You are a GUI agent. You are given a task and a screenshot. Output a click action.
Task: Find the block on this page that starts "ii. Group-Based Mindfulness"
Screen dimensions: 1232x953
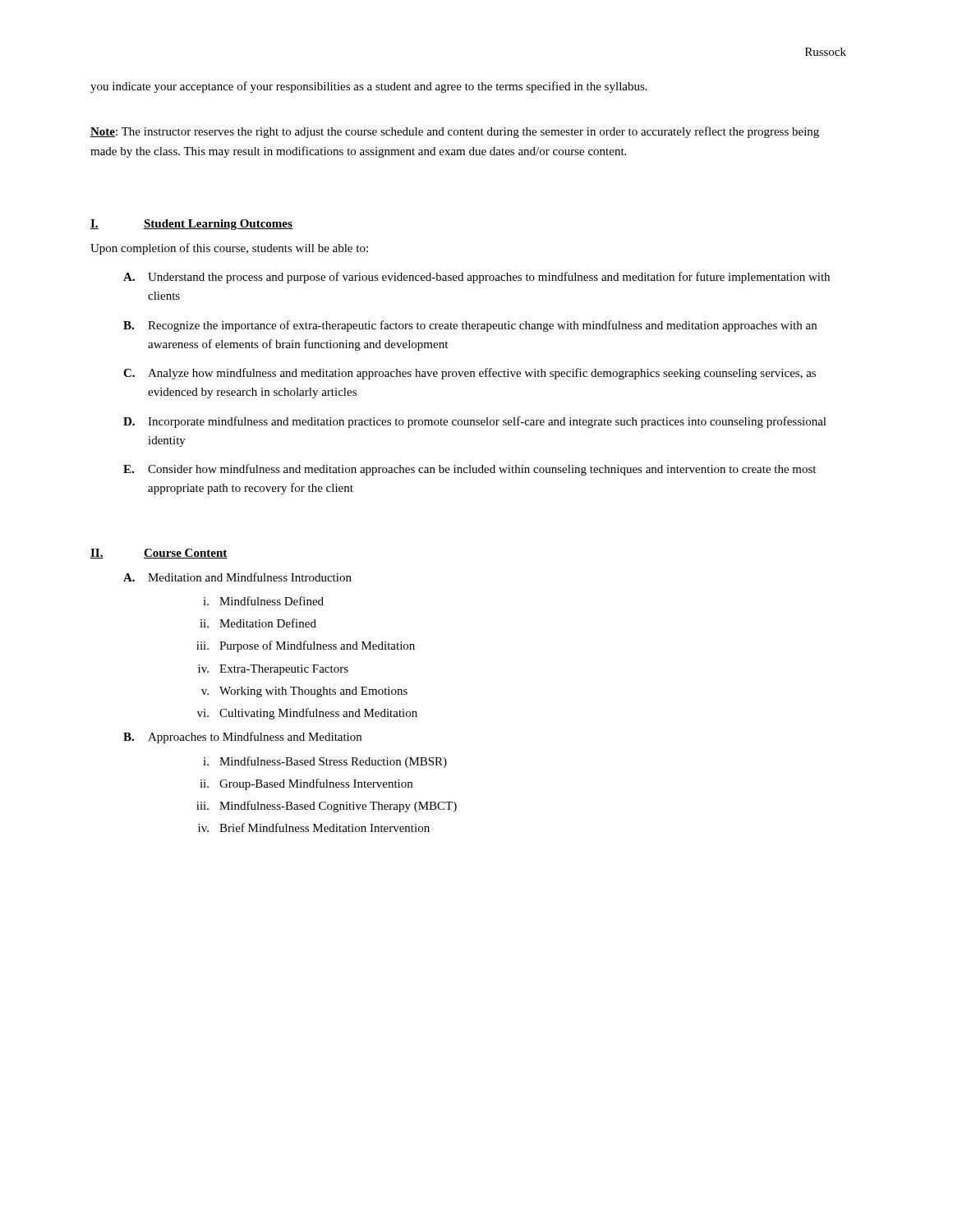pos(306,784)
